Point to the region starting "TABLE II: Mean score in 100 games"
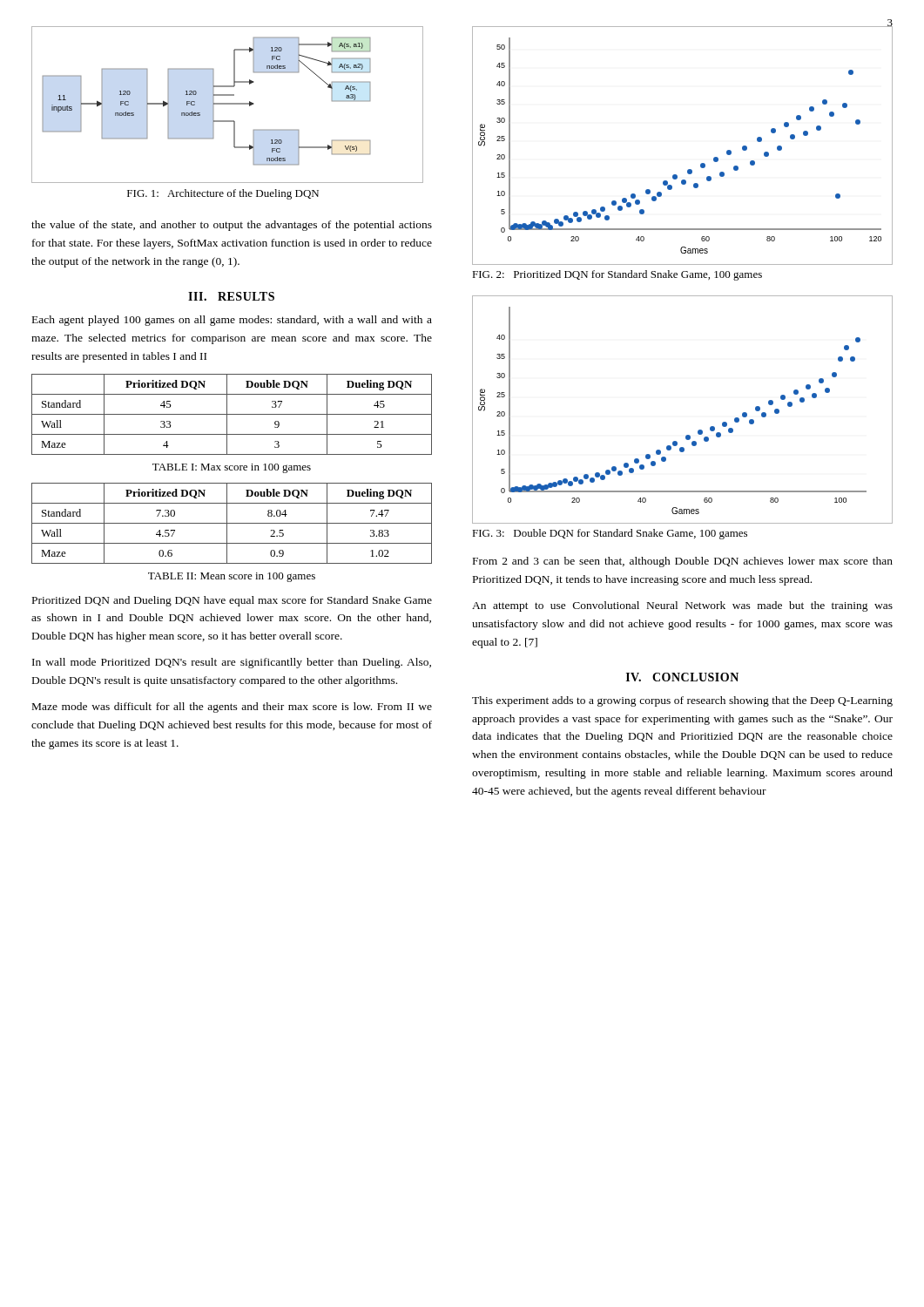This screenshot has height=1307, width=924. (232, 575)
